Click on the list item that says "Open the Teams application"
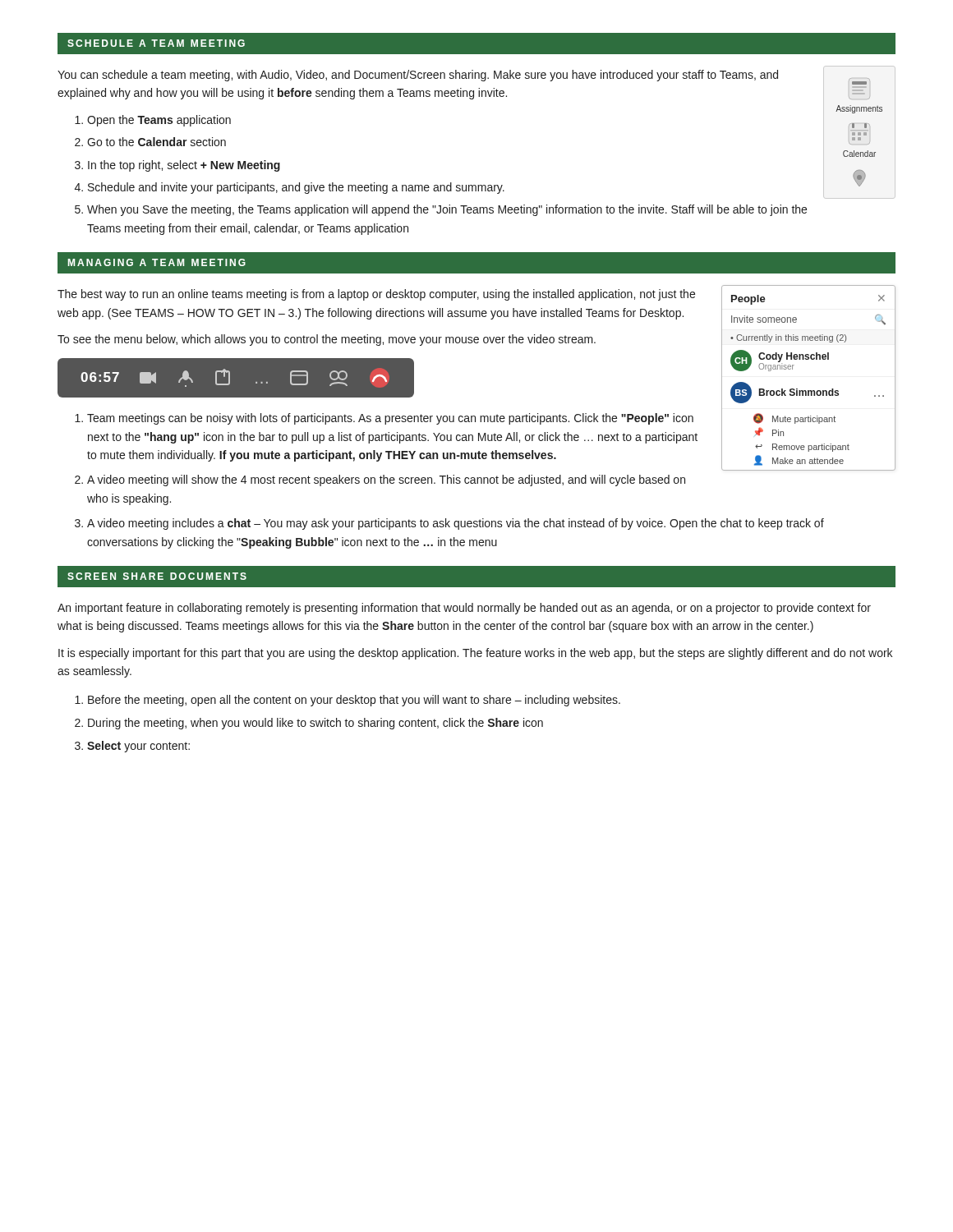 point(159,120)
